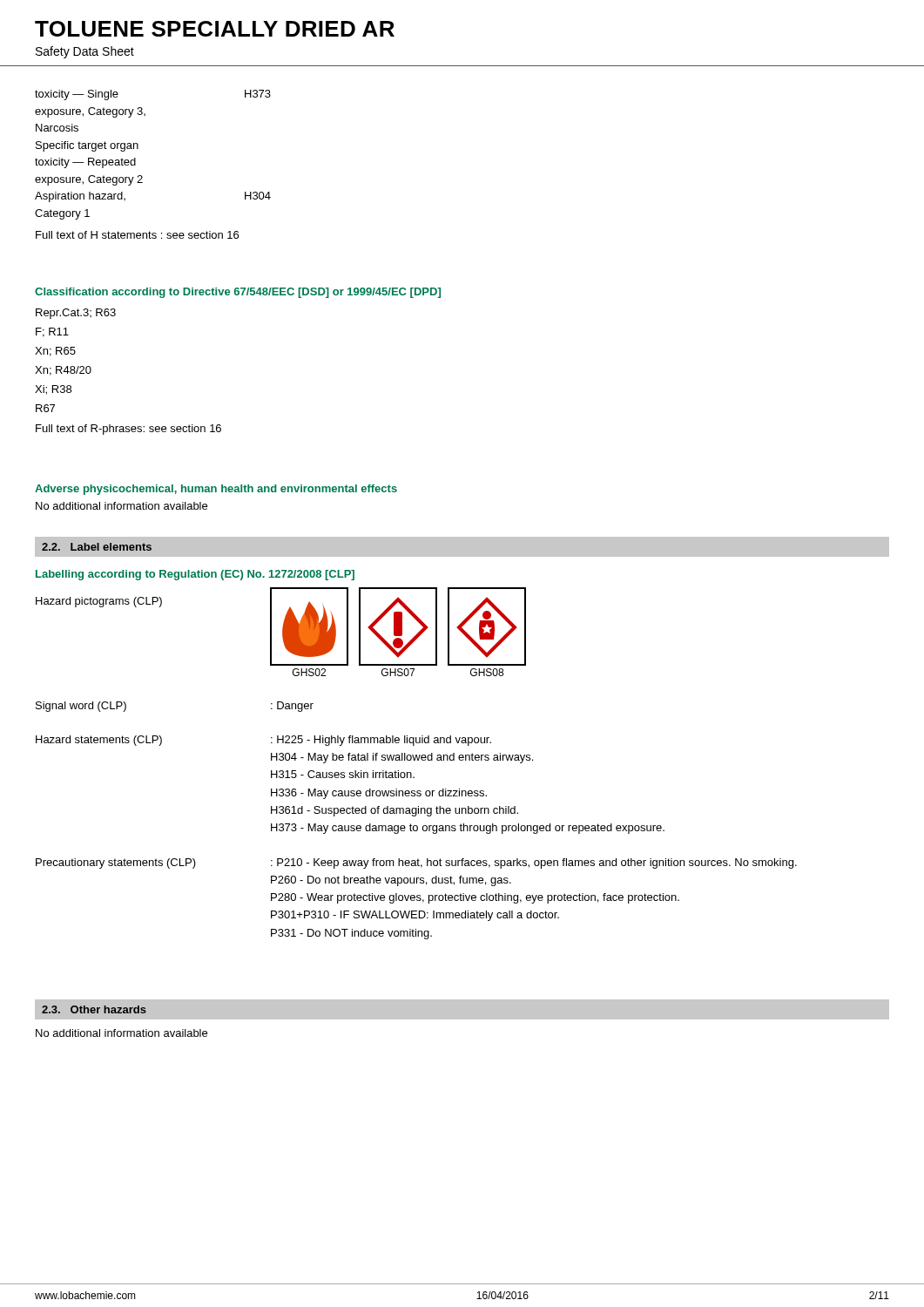Find the title that reads "TOLUENE SPECIALLY DRIED AR"

215,29
